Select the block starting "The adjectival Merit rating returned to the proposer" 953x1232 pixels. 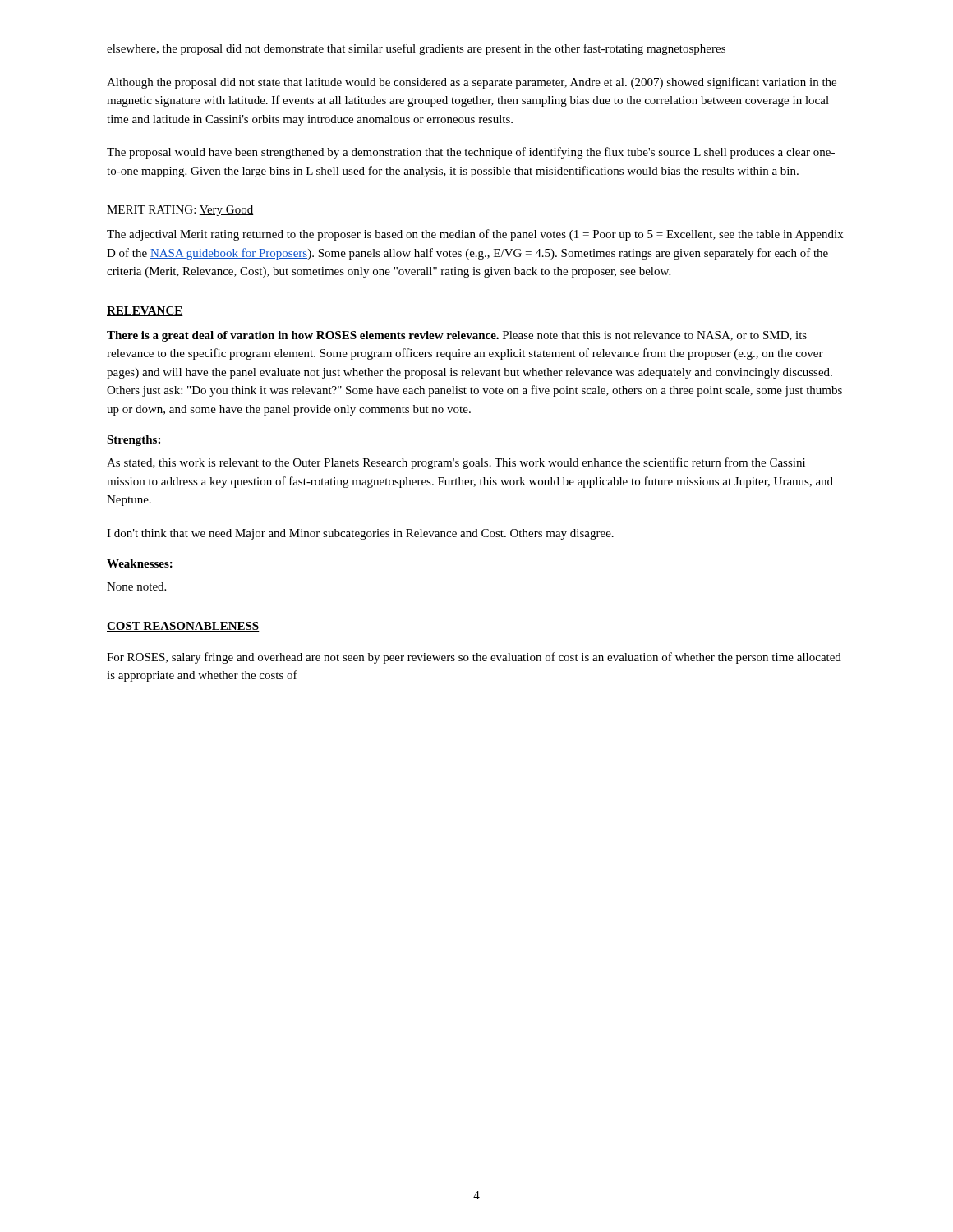[x=475, y=253]
